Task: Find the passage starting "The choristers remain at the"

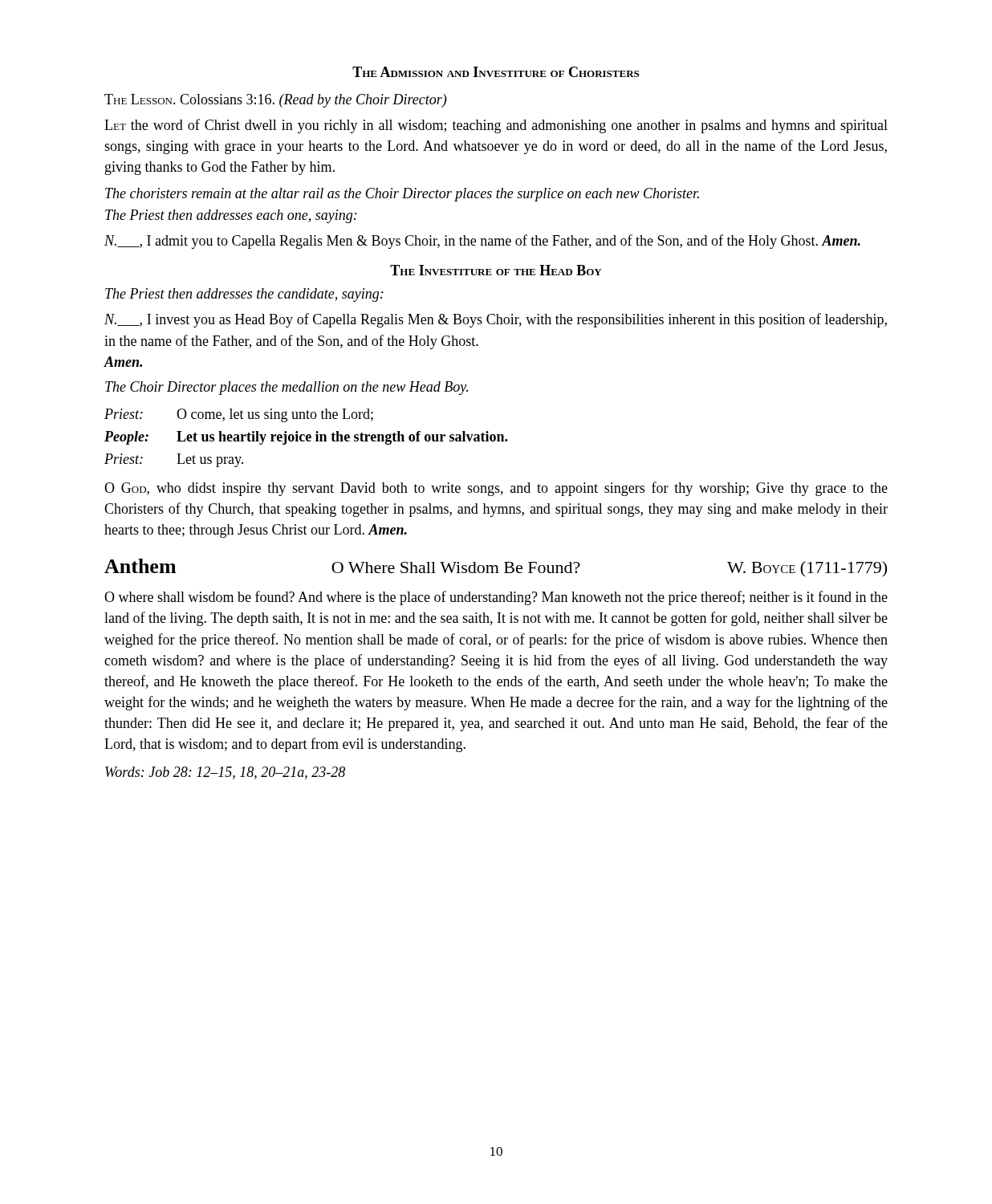Action: click(402, 194)
